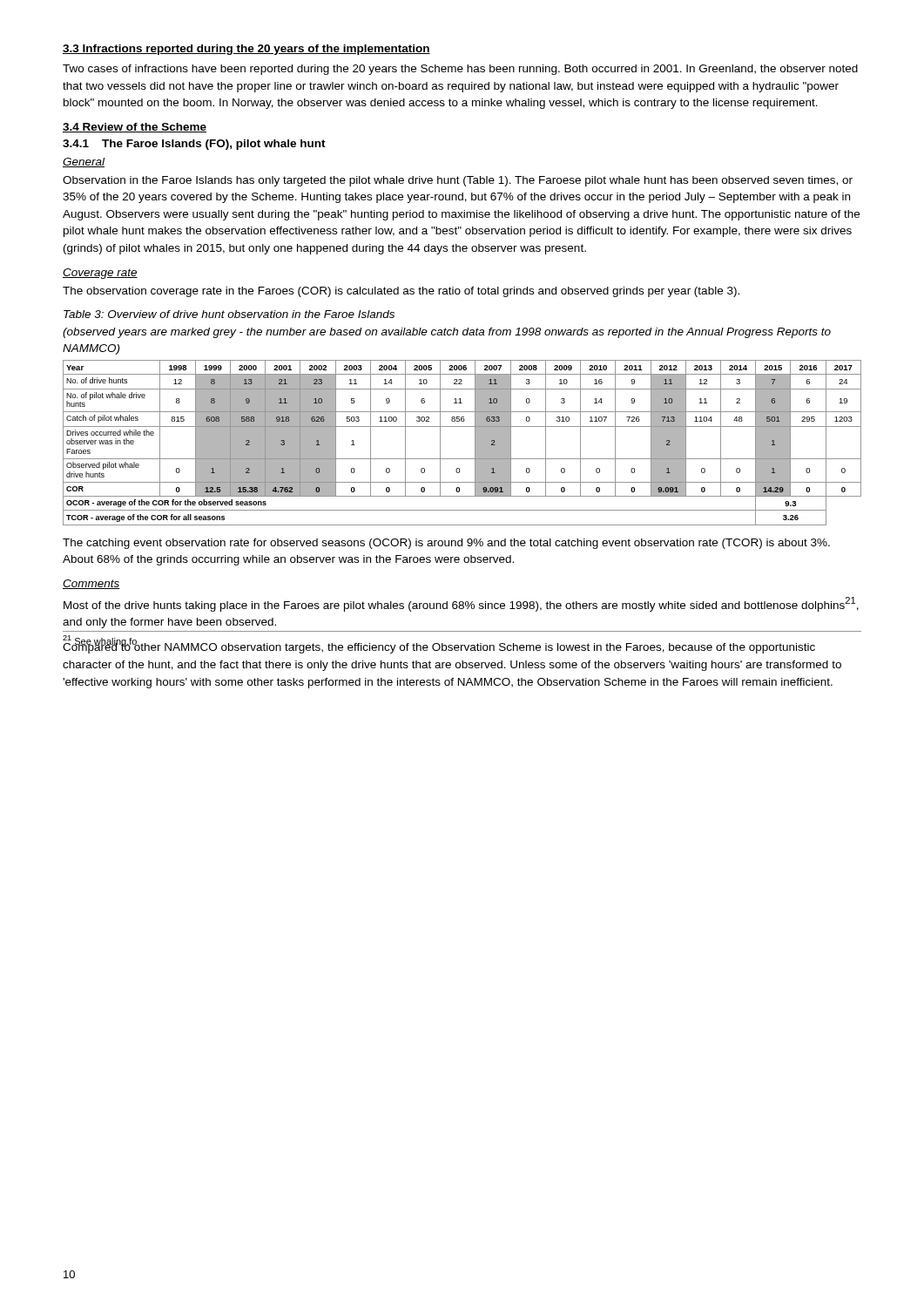Image resolution: width=924 pixels, height=1307 pixels.
Task: Navigate to the text block starting "Table 3: Overview of drive hunt observation in"
Action: tap(462, 331)
